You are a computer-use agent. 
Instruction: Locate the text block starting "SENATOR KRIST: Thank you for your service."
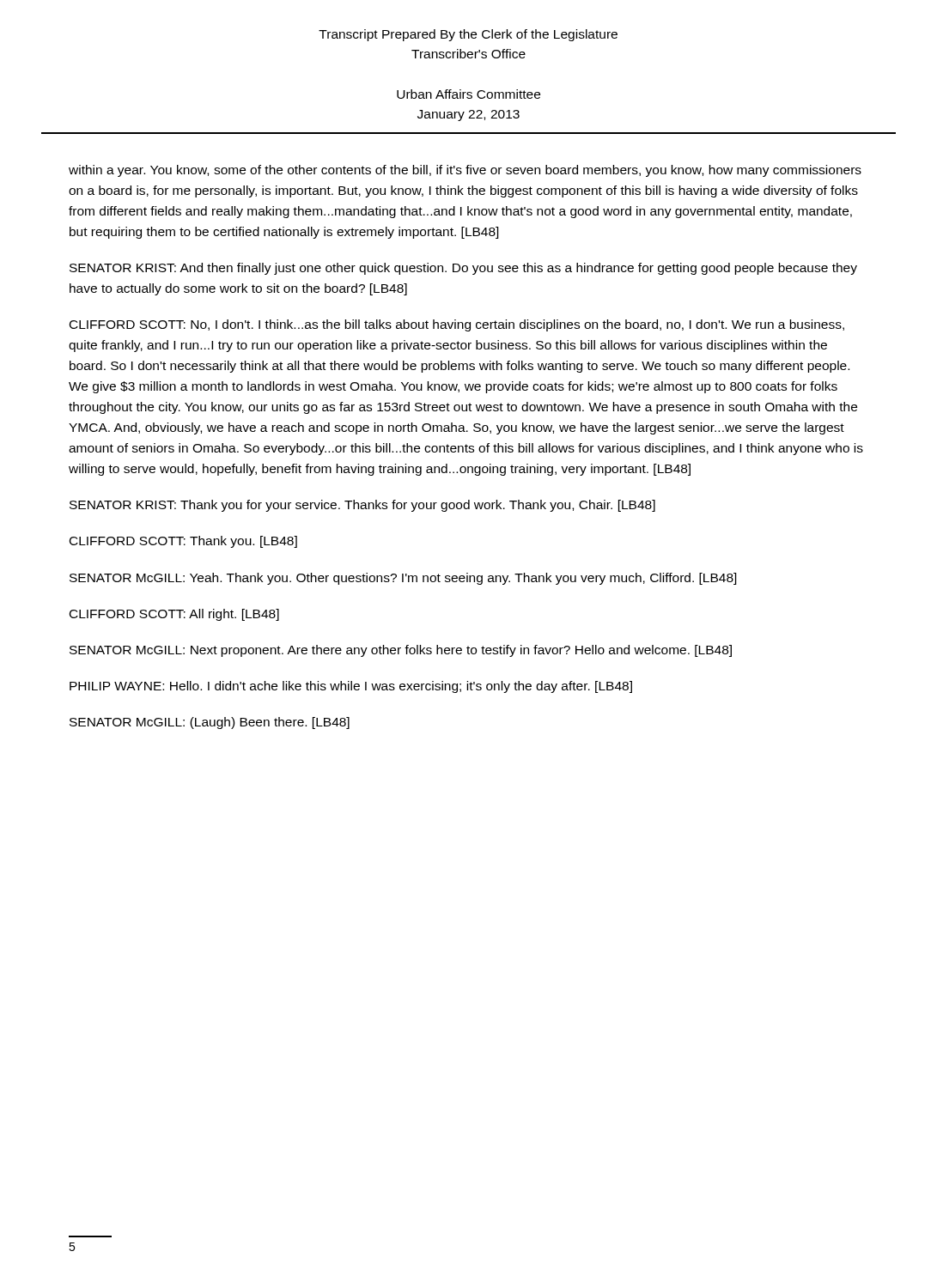click(362, 505)
